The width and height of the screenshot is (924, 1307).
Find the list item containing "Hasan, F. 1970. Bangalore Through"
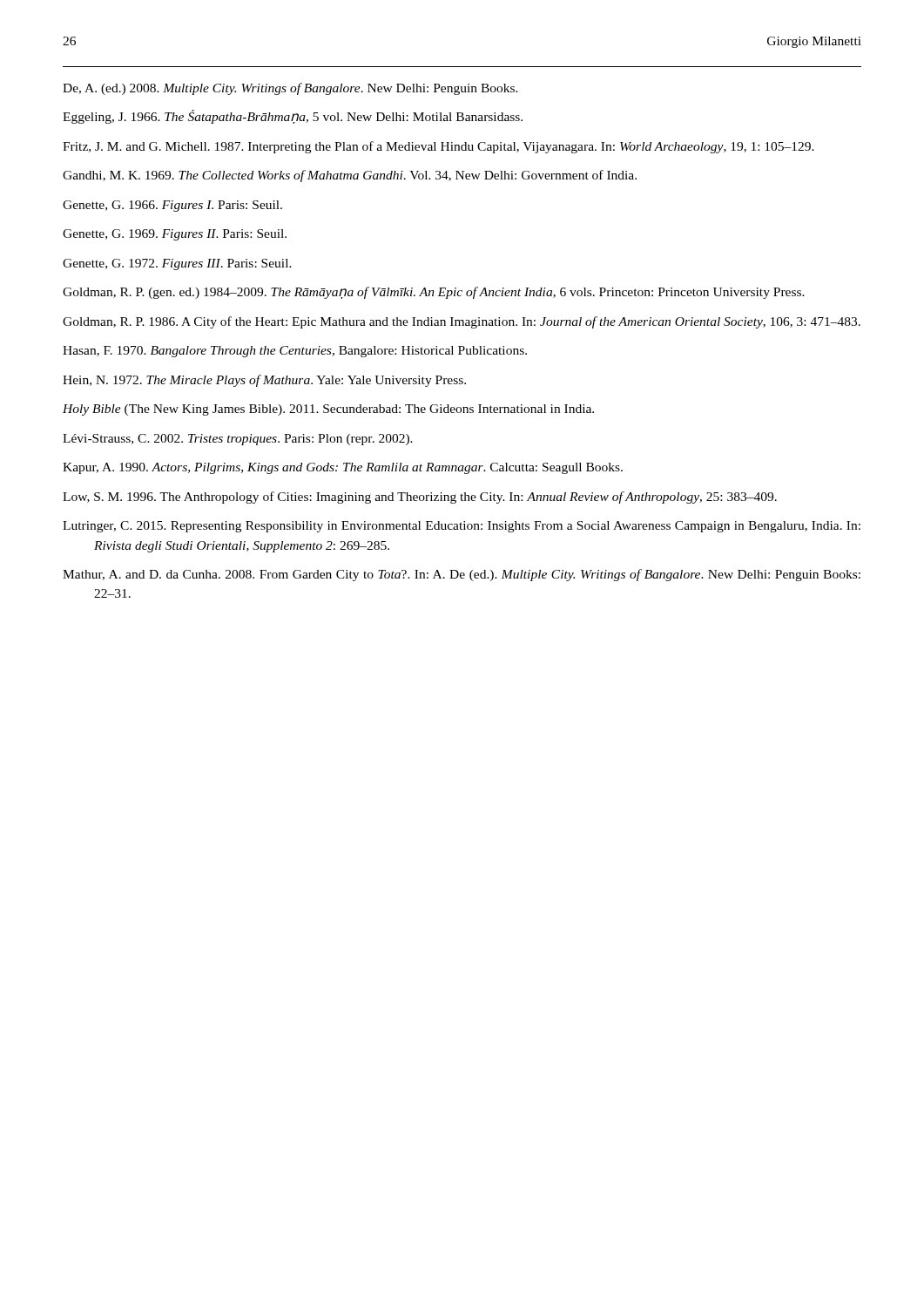[x=295, y=350]
